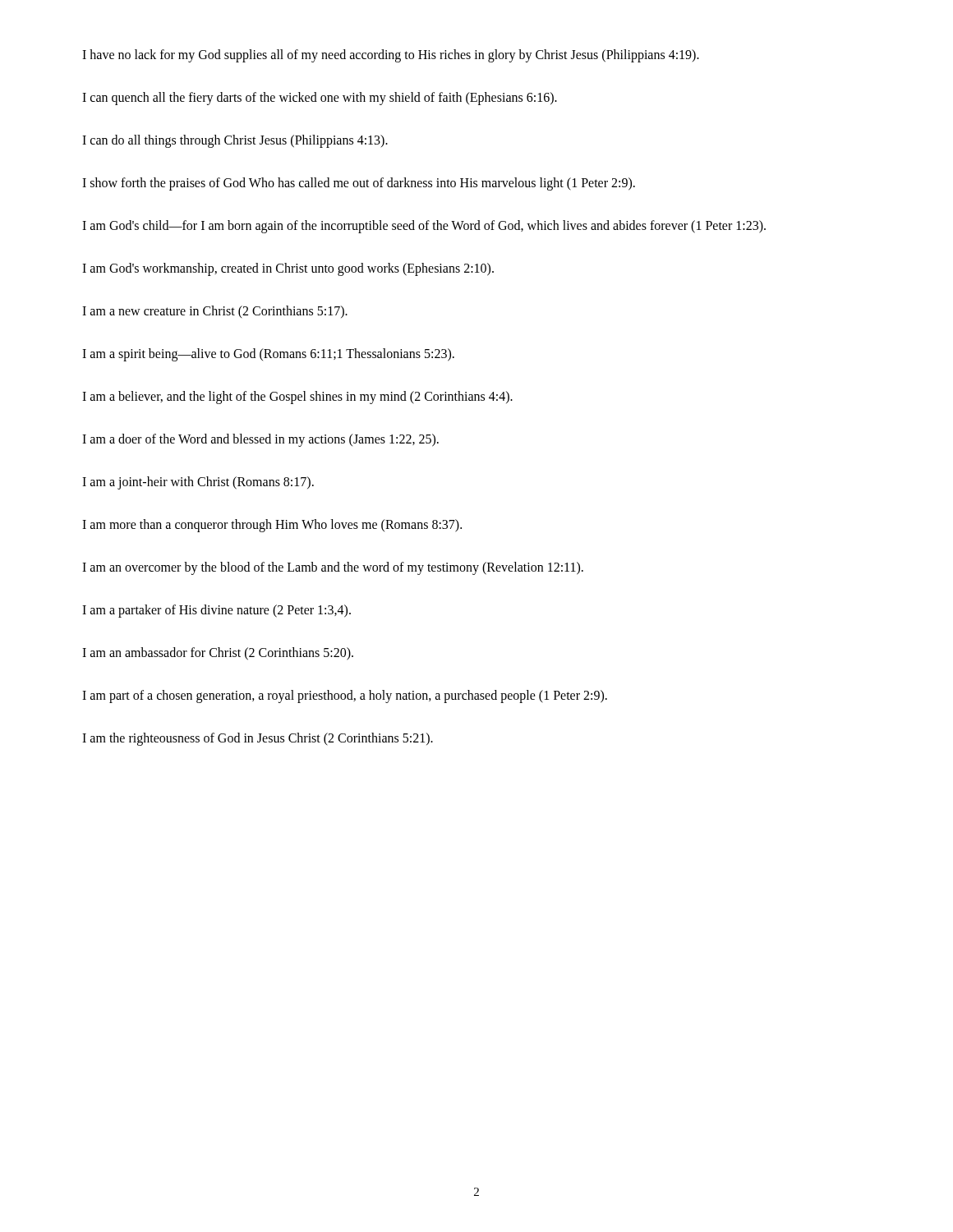Select the list item with the text "I am an ambassador for Christ (2"

pos(218,653)
